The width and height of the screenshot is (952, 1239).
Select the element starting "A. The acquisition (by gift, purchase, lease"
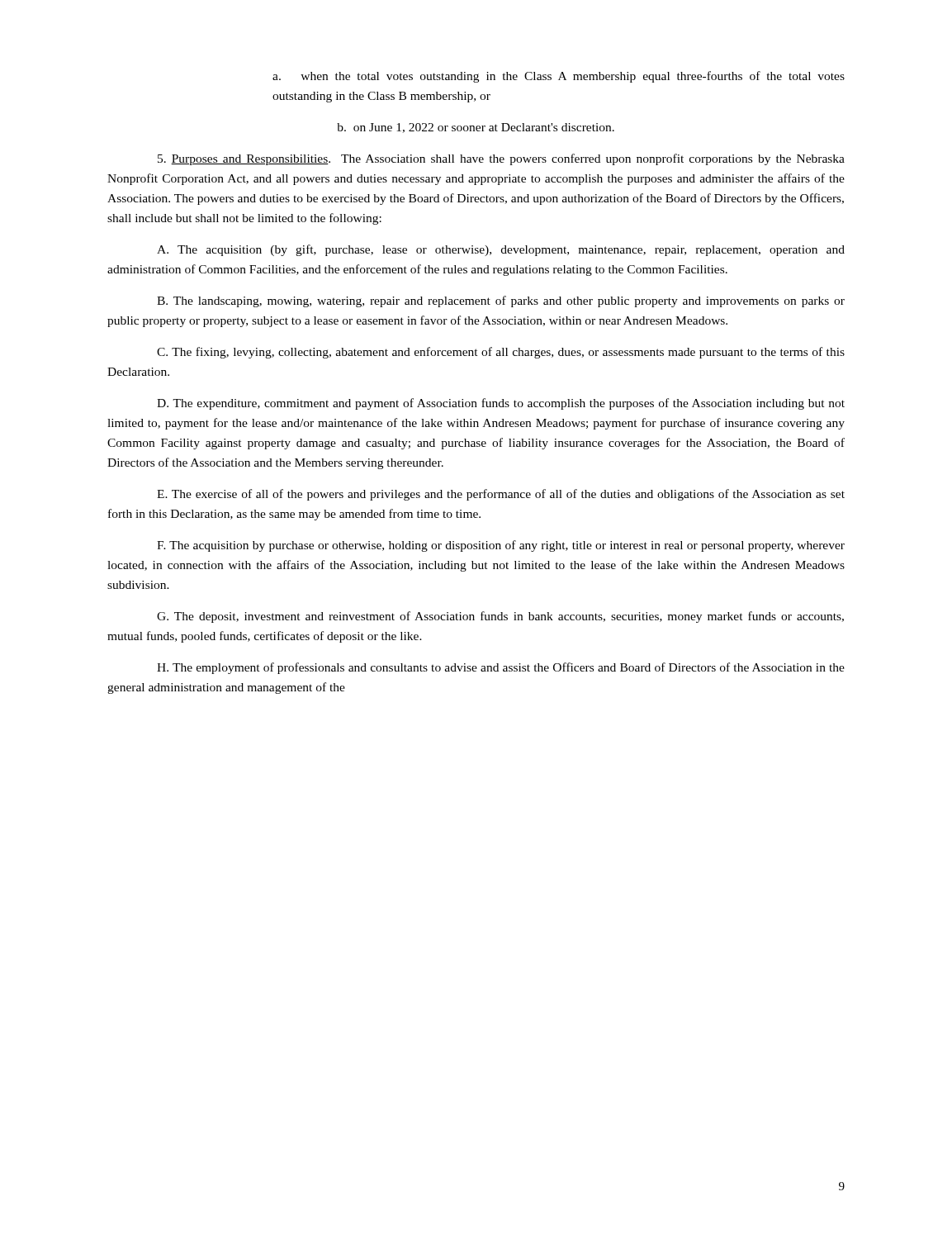point(476,259)
